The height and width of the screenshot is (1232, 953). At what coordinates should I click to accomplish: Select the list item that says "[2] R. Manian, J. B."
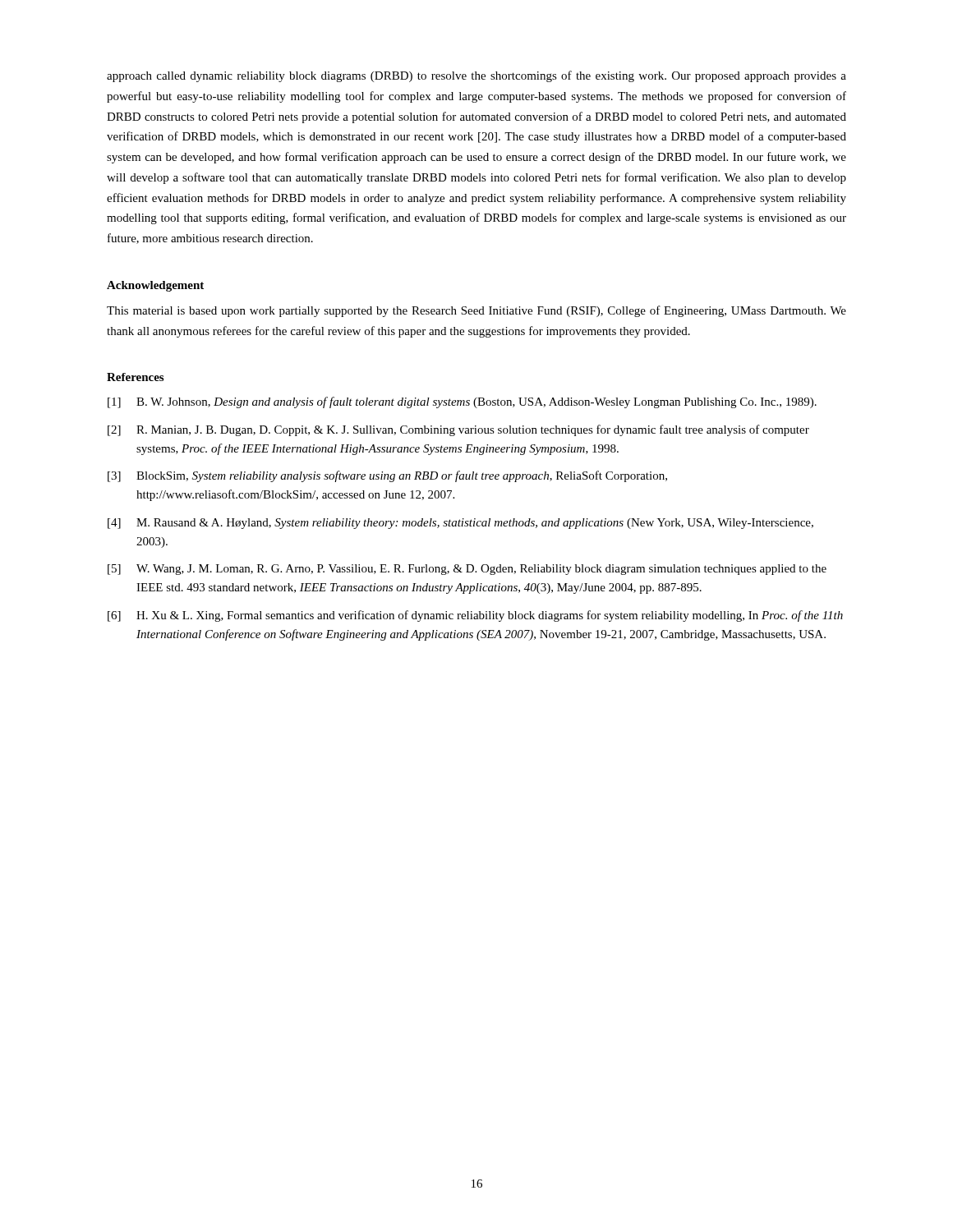click(476, 439)
